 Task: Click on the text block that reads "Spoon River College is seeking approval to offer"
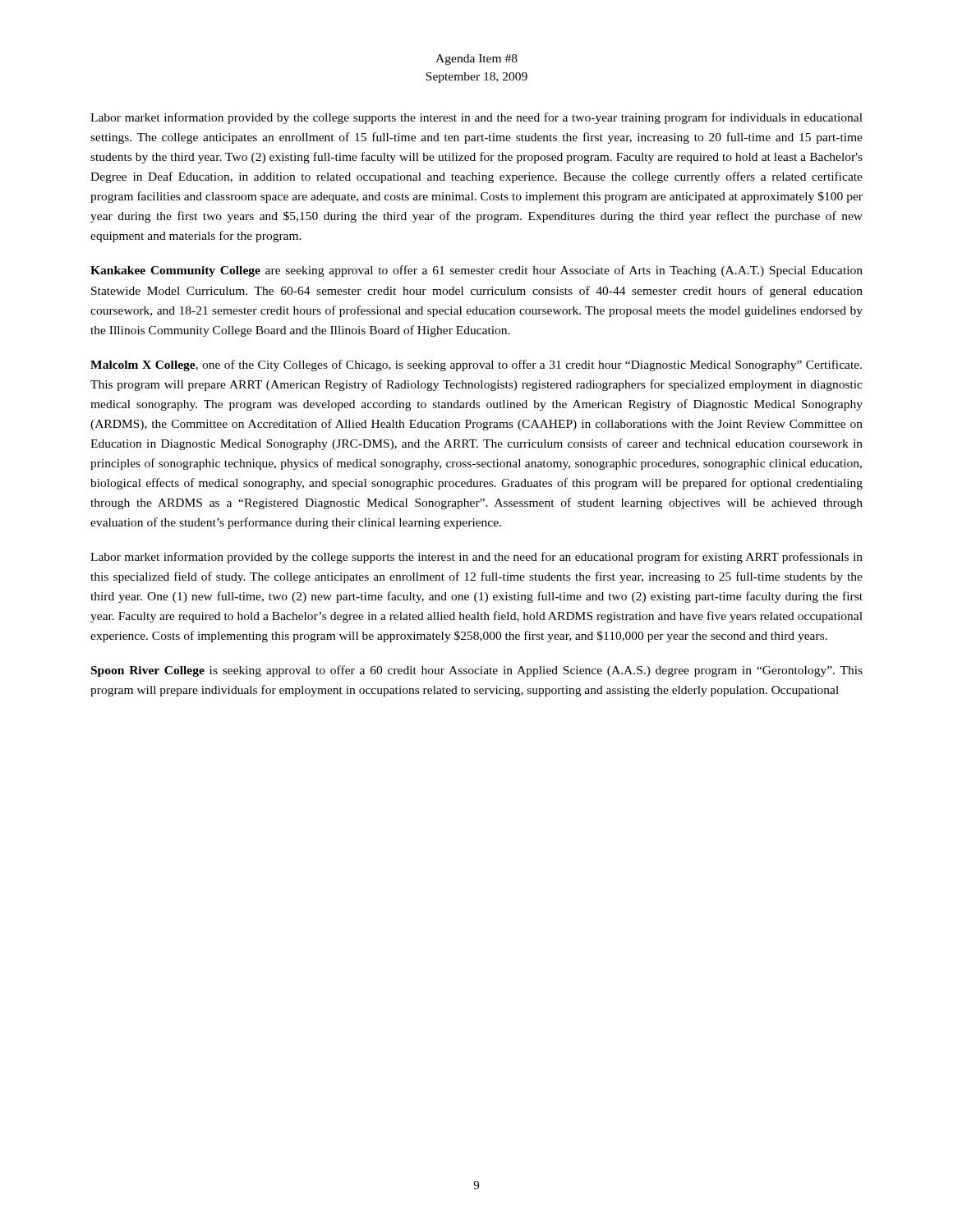tap(476, 680)
